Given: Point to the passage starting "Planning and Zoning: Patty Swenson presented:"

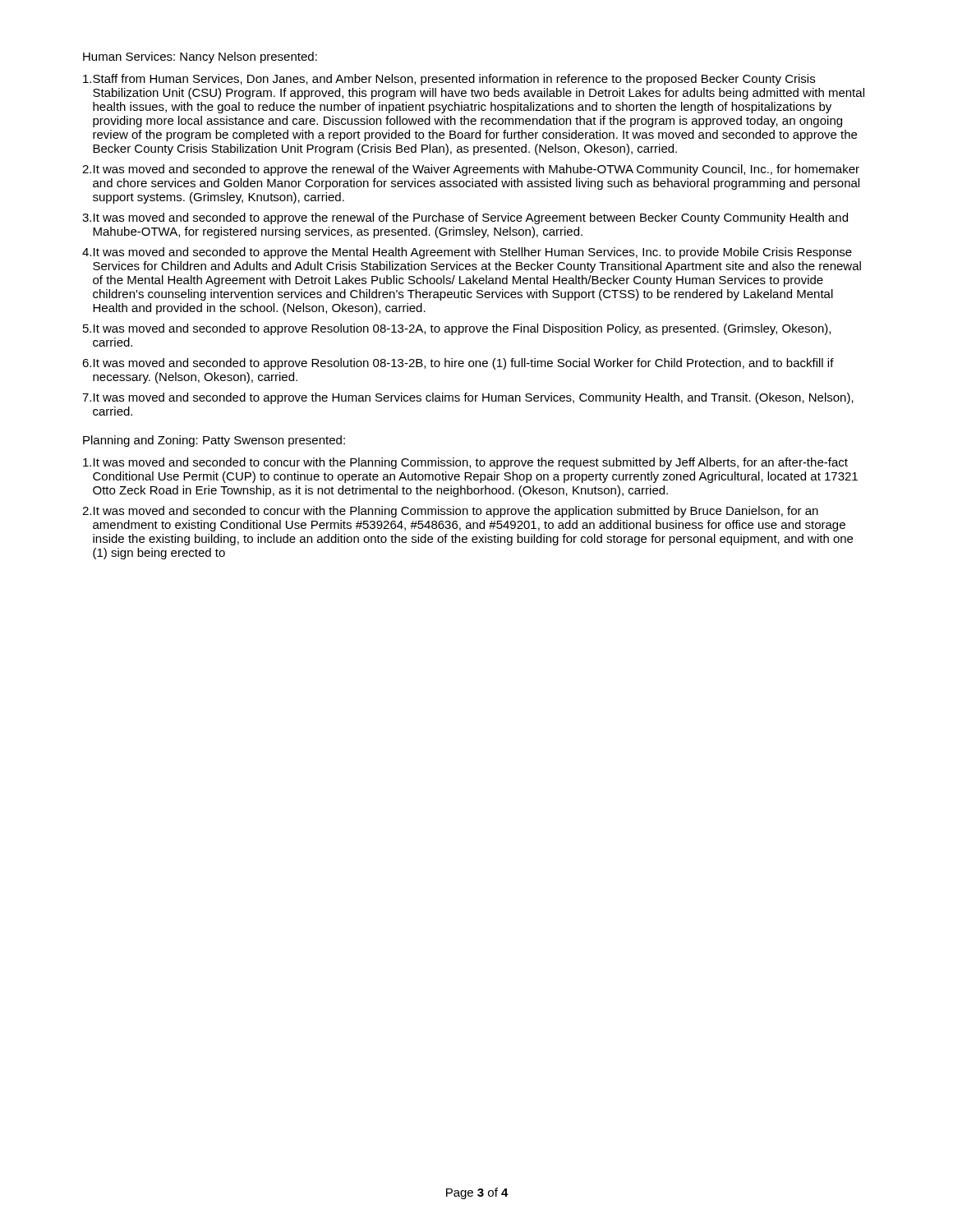Looking at the screenshot, I should pos(214,440).
